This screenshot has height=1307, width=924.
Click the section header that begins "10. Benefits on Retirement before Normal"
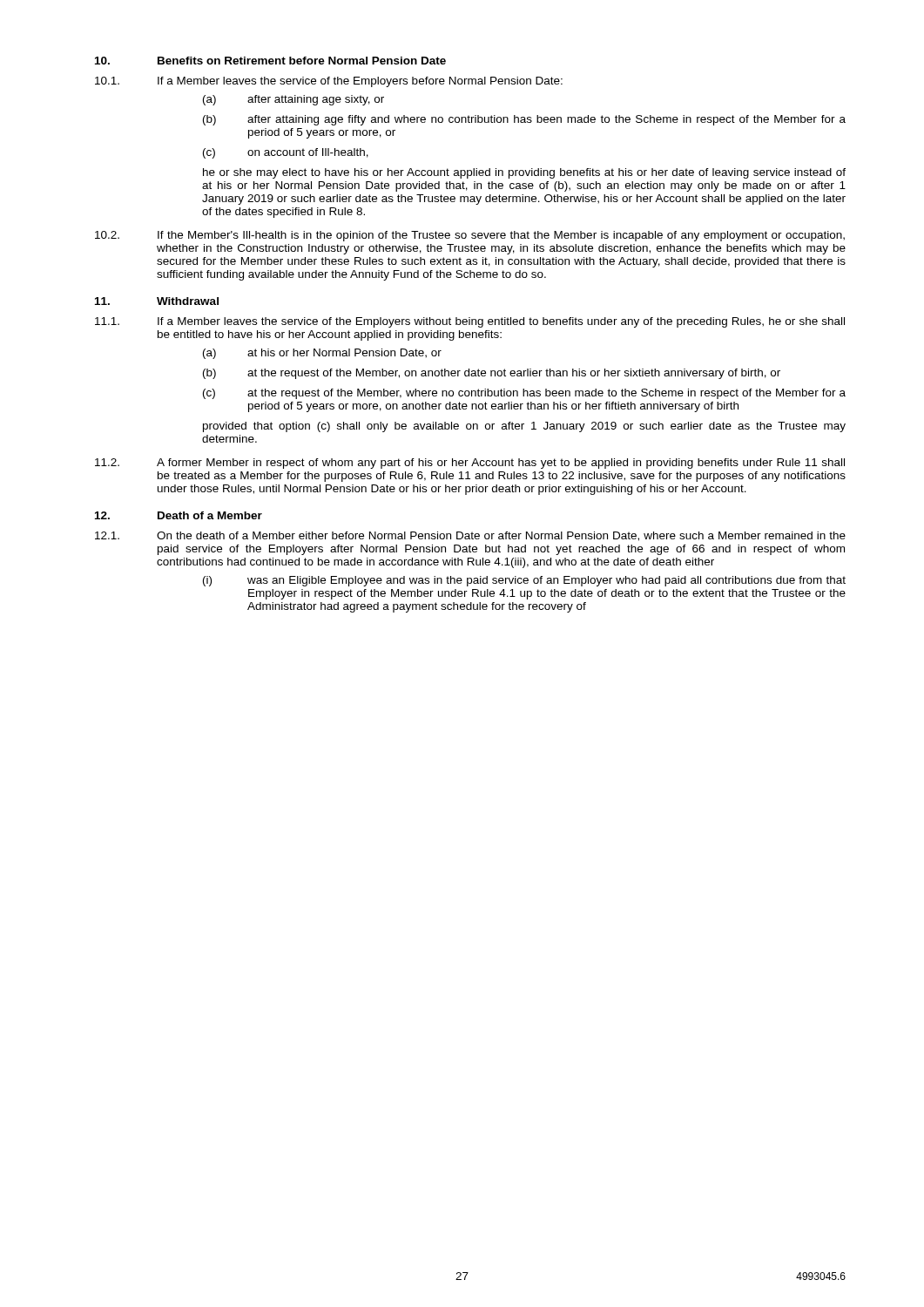point(270,61)
